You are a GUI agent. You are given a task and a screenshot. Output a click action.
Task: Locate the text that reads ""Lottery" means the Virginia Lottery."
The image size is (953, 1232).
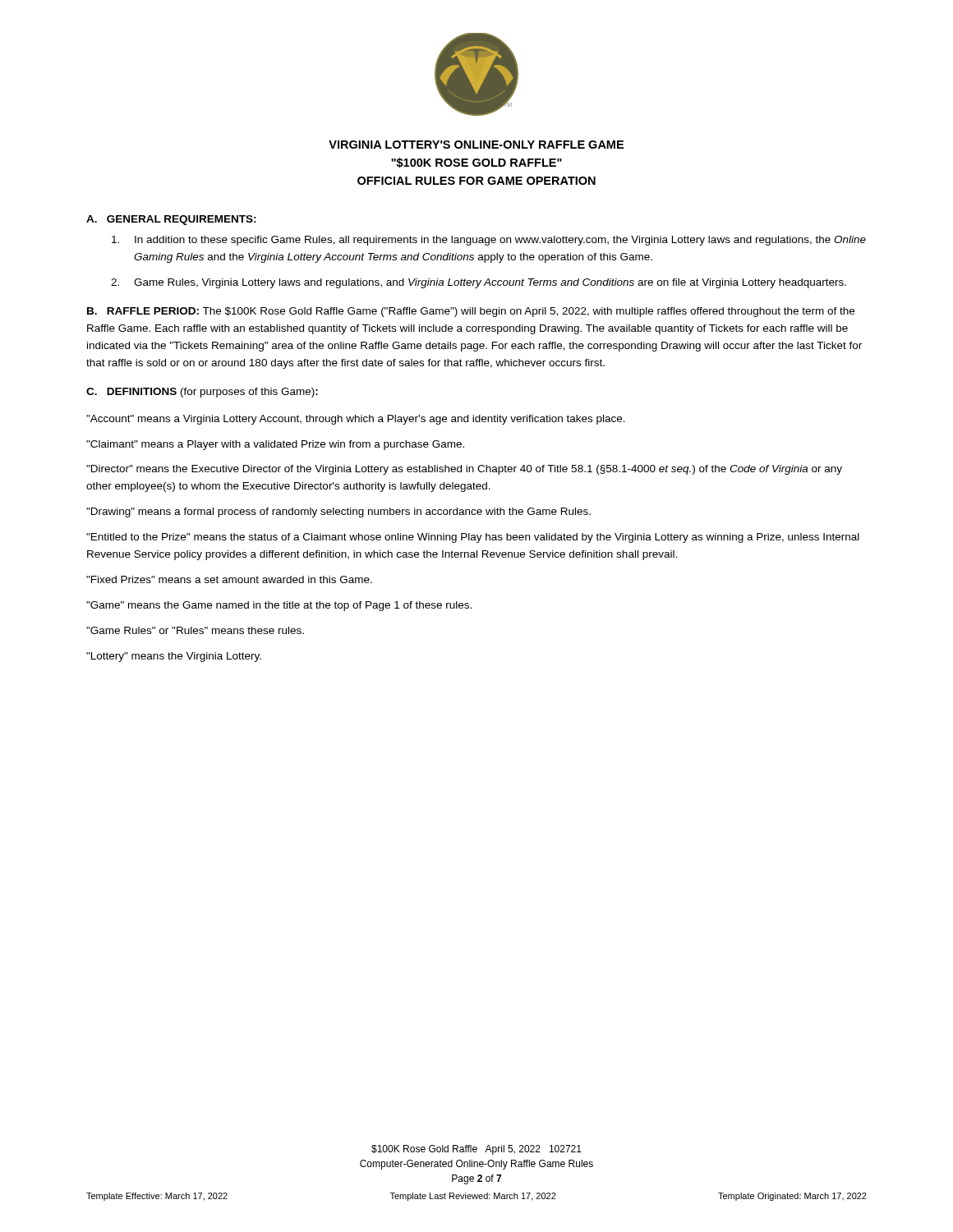click(x=174, y=656)
